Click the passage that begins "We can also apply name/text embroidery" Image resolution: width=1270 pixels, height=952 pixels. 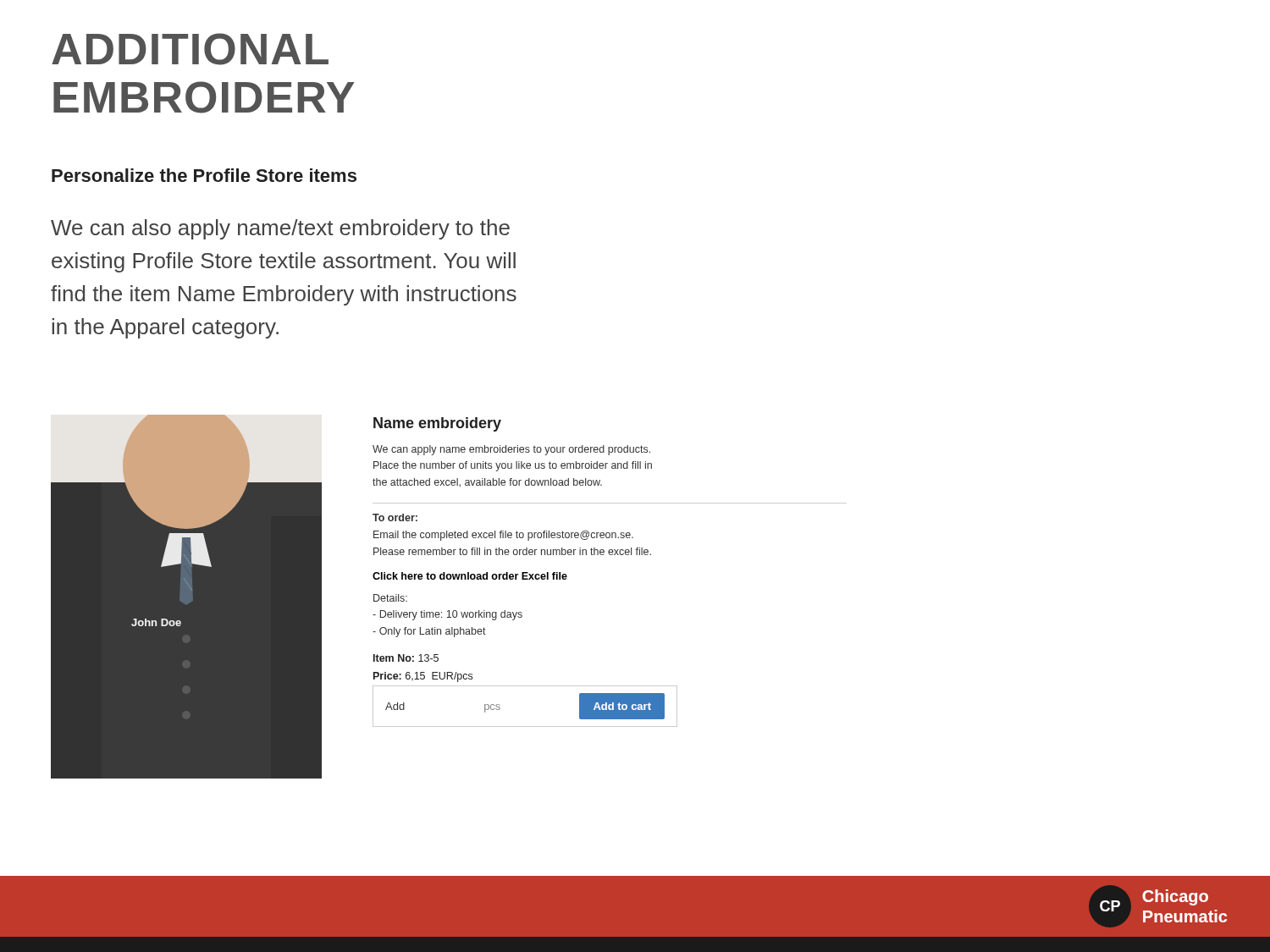pyautogui.click(x=292, y=278)
